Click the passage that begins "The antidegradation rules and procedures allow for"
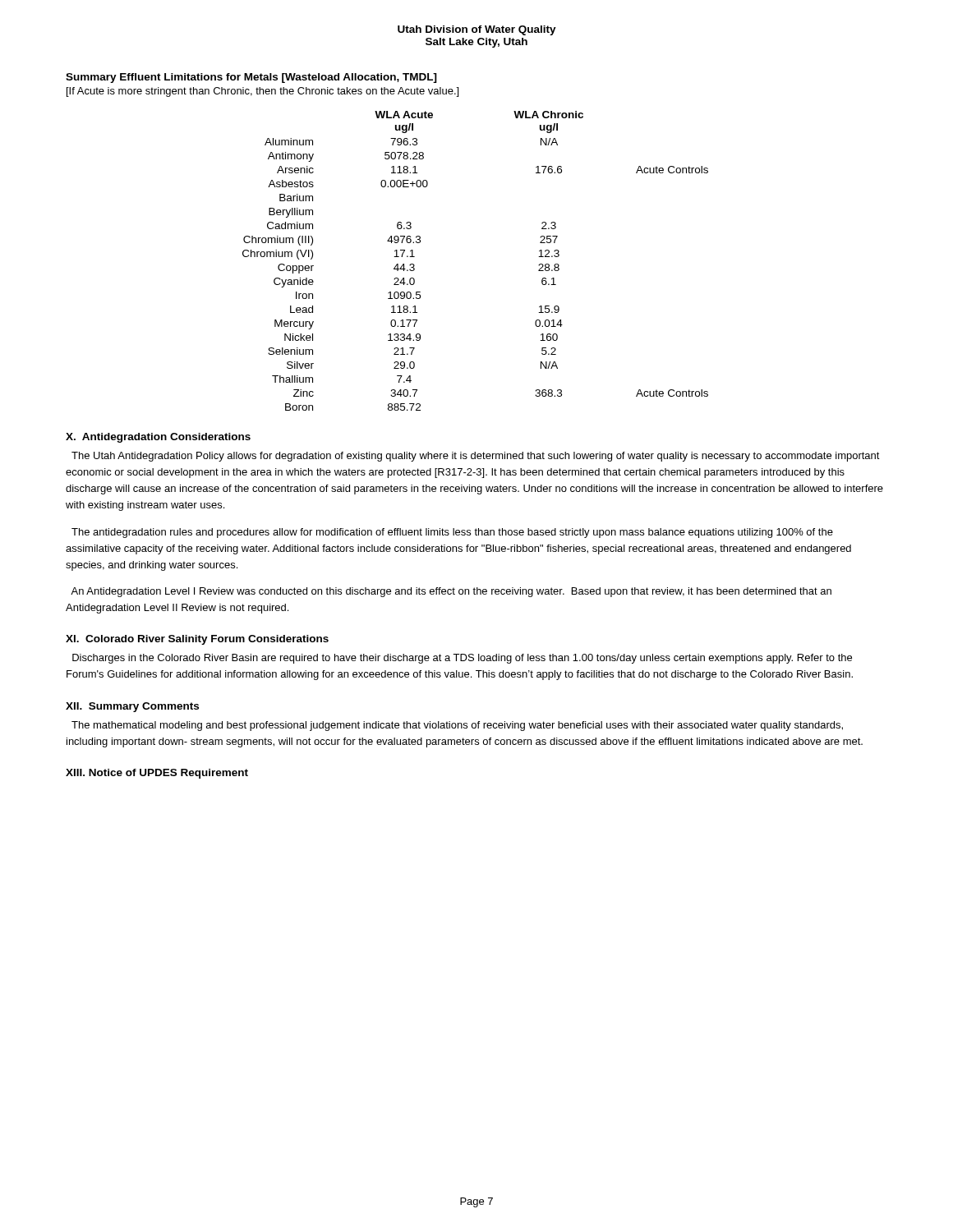This screenshot has height=1232, width=953. [x=459, y=548]
